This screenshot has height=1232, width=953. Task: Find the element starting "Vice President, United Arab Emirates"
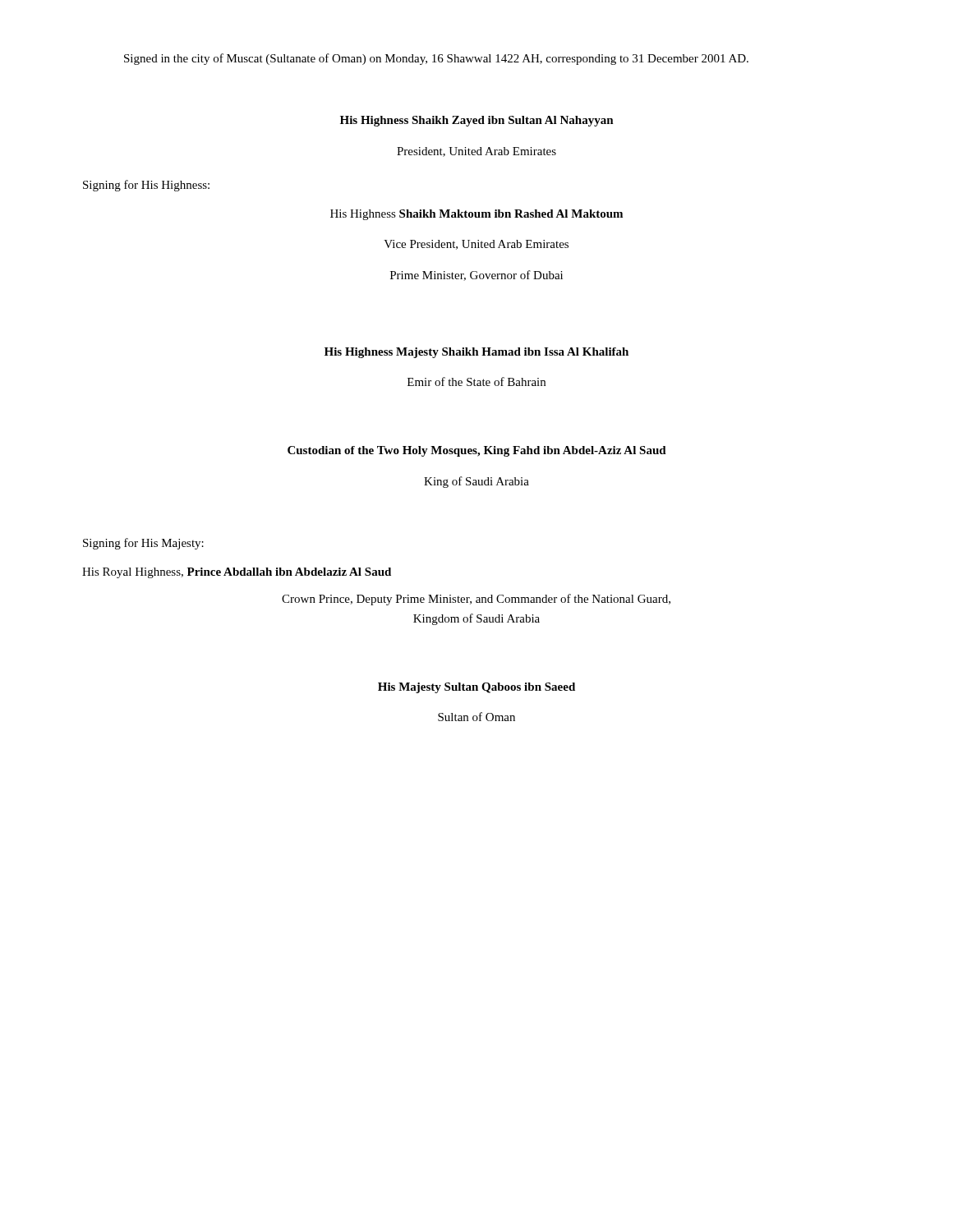[476, 244]
